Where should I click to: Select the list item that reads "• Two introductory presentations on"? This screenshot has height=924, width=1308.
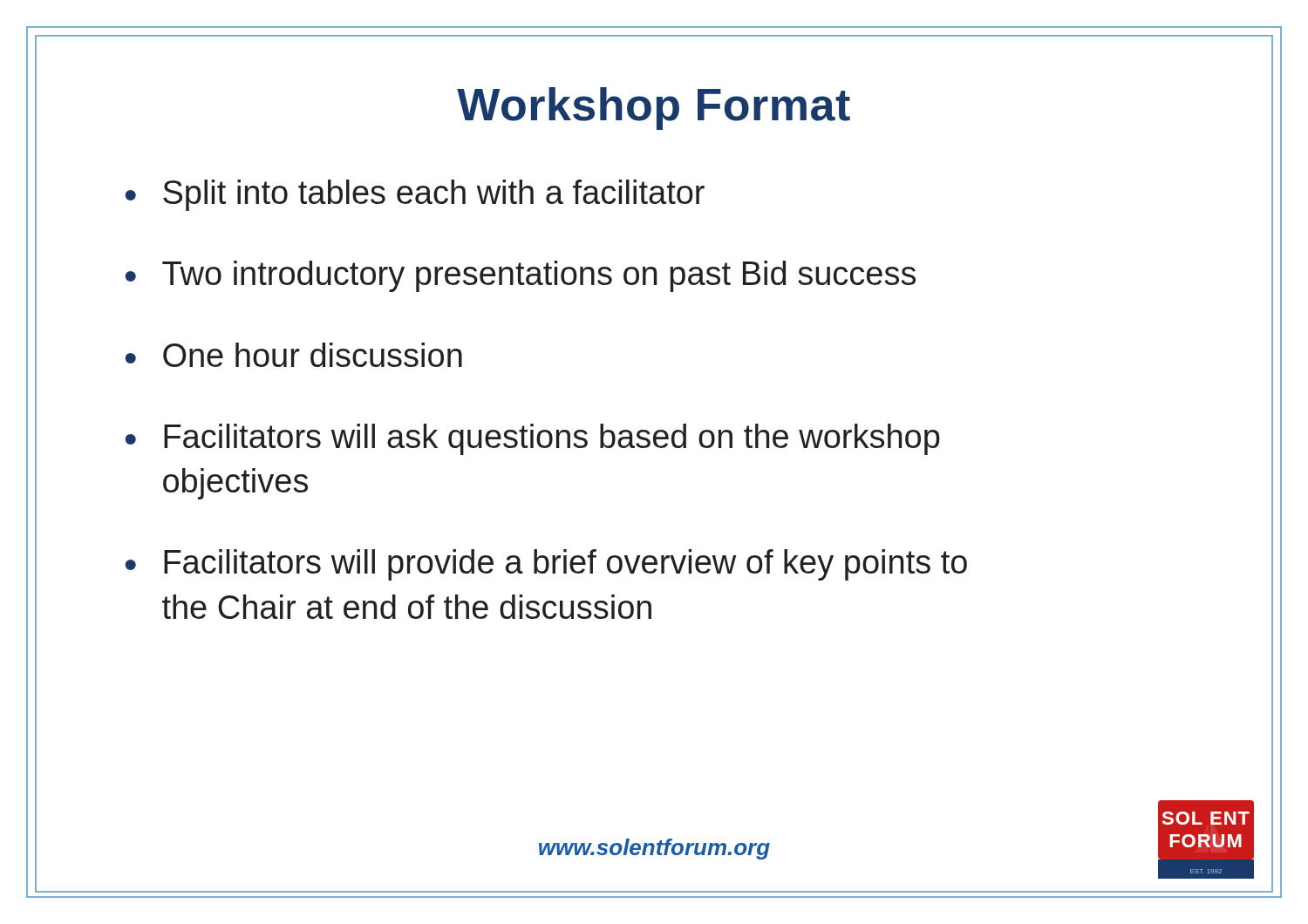tap(520, 275)
